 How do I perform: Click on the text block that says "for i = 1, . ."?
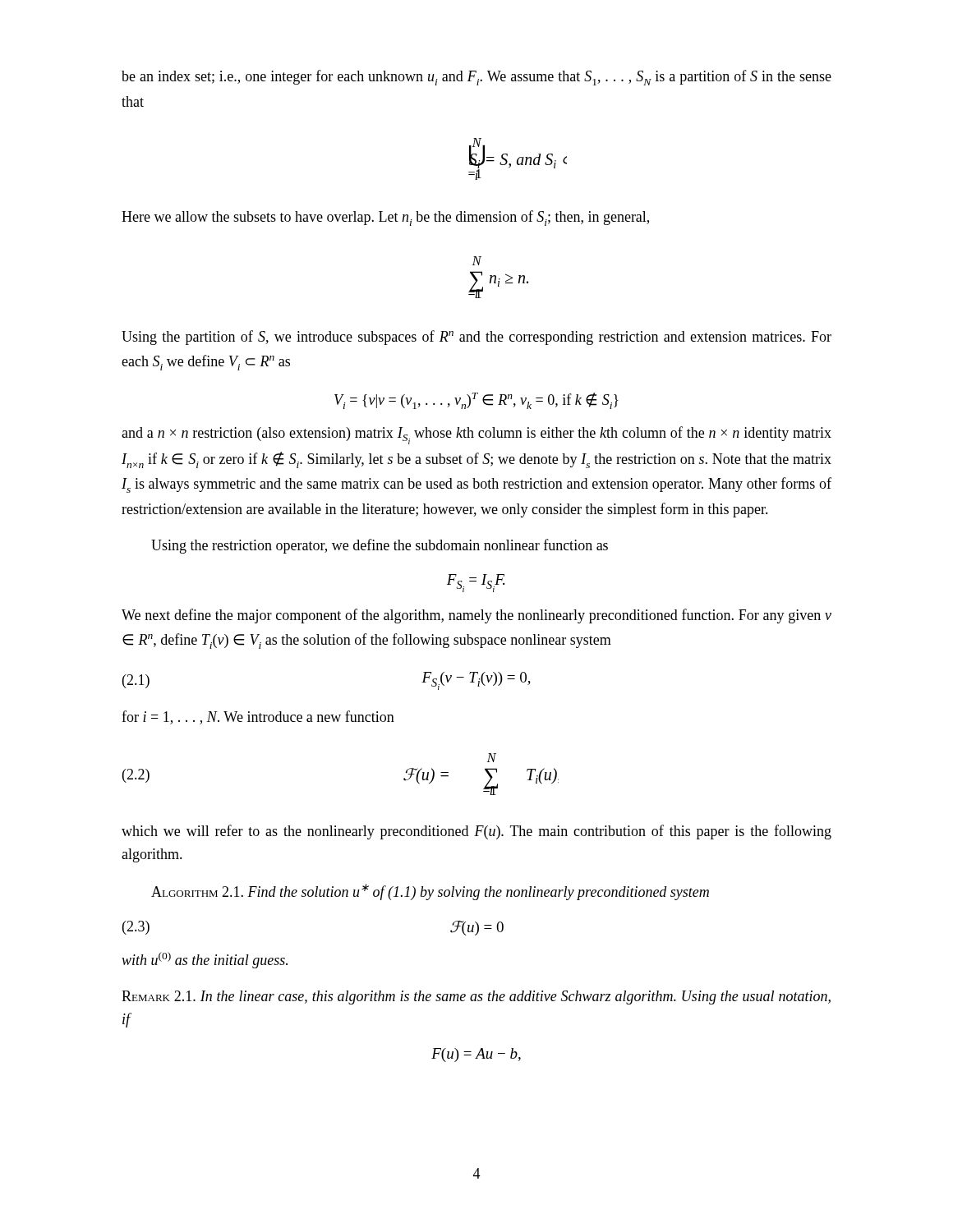tap(258, 717)
